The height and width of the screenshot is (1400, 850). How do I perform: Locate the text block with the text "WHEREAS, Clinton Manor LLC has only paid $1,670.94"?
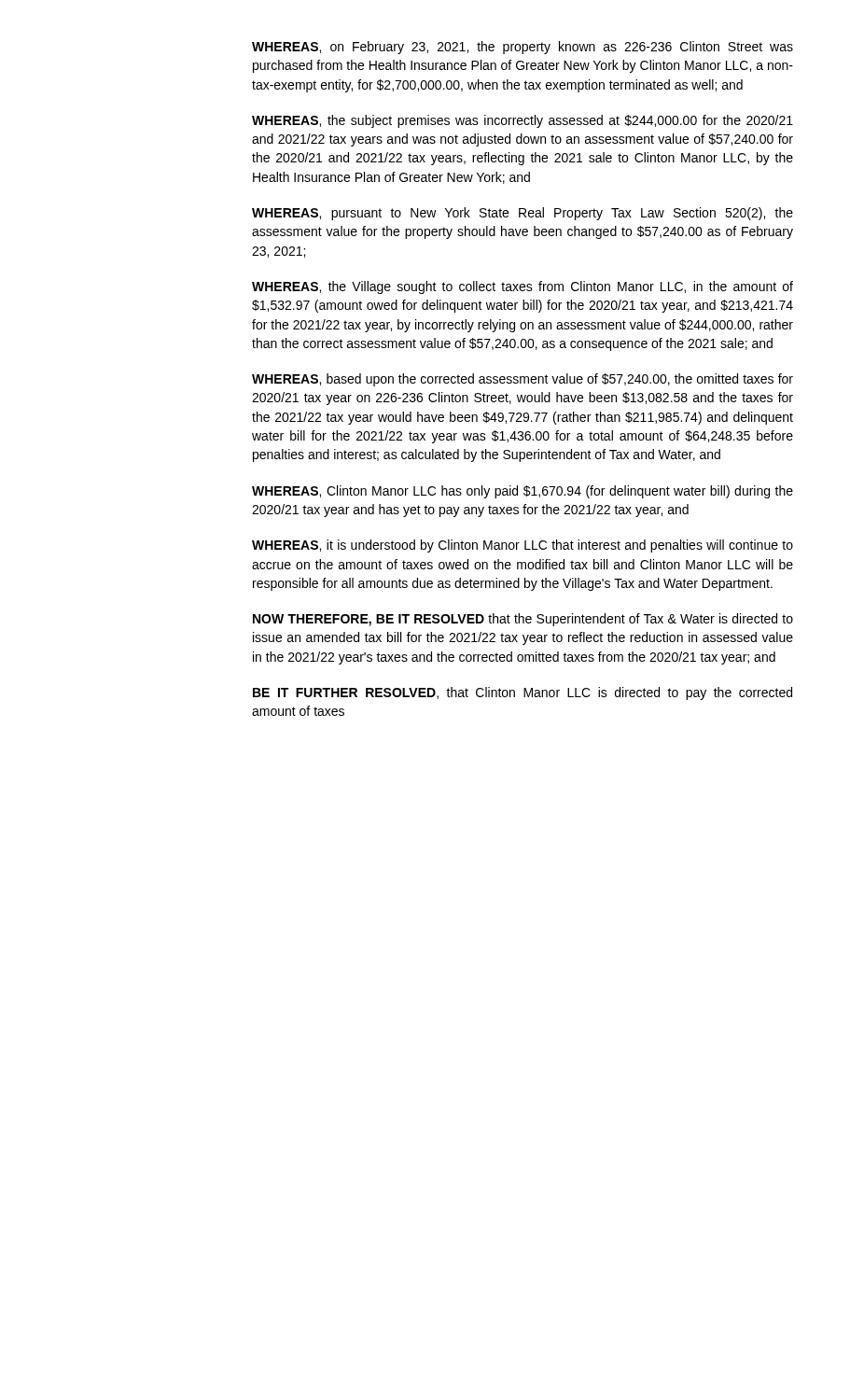pyautogui.click(x=522, y=500)
